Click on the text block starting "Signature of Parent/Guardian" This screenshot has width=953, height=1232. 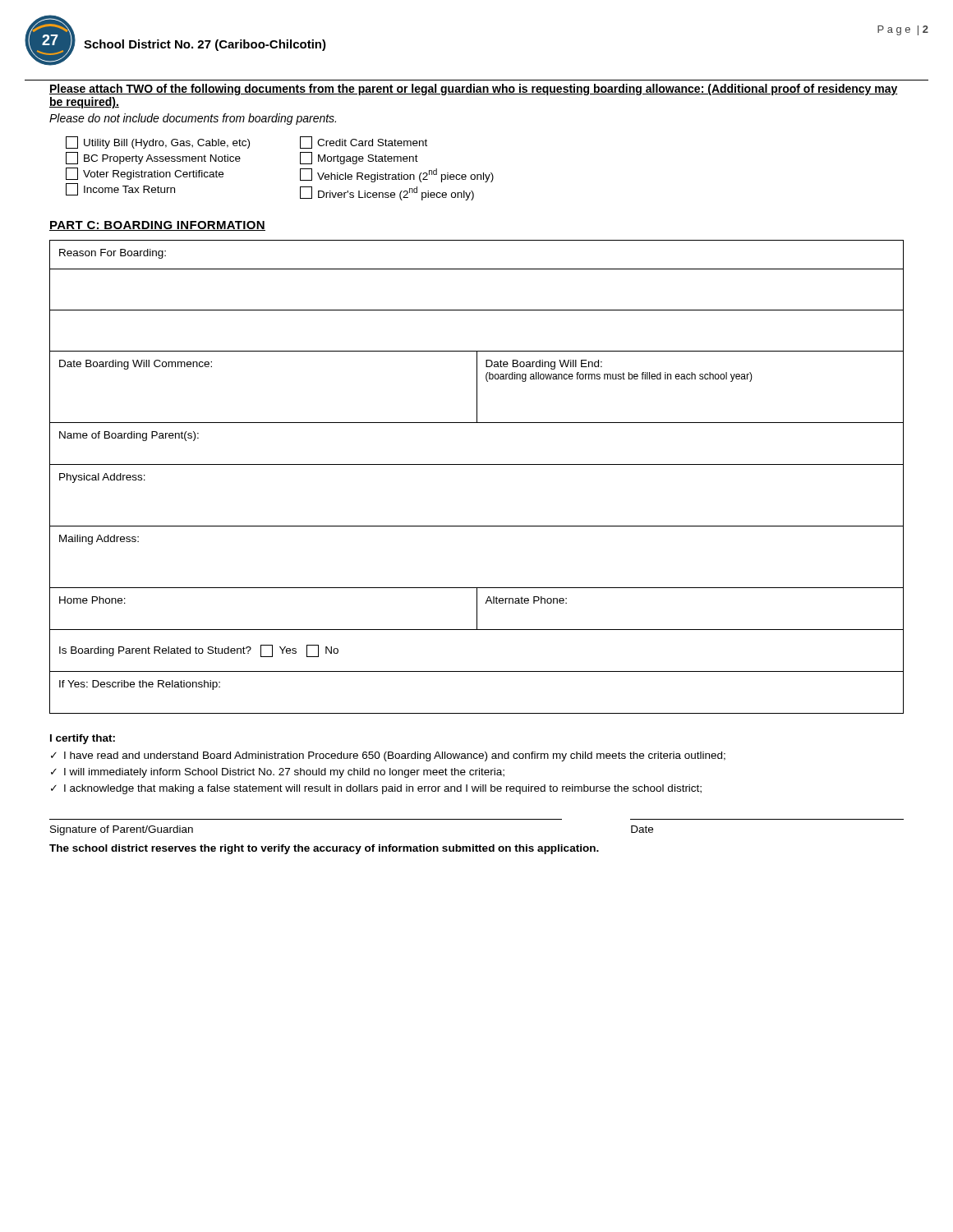tap(306, 827)
